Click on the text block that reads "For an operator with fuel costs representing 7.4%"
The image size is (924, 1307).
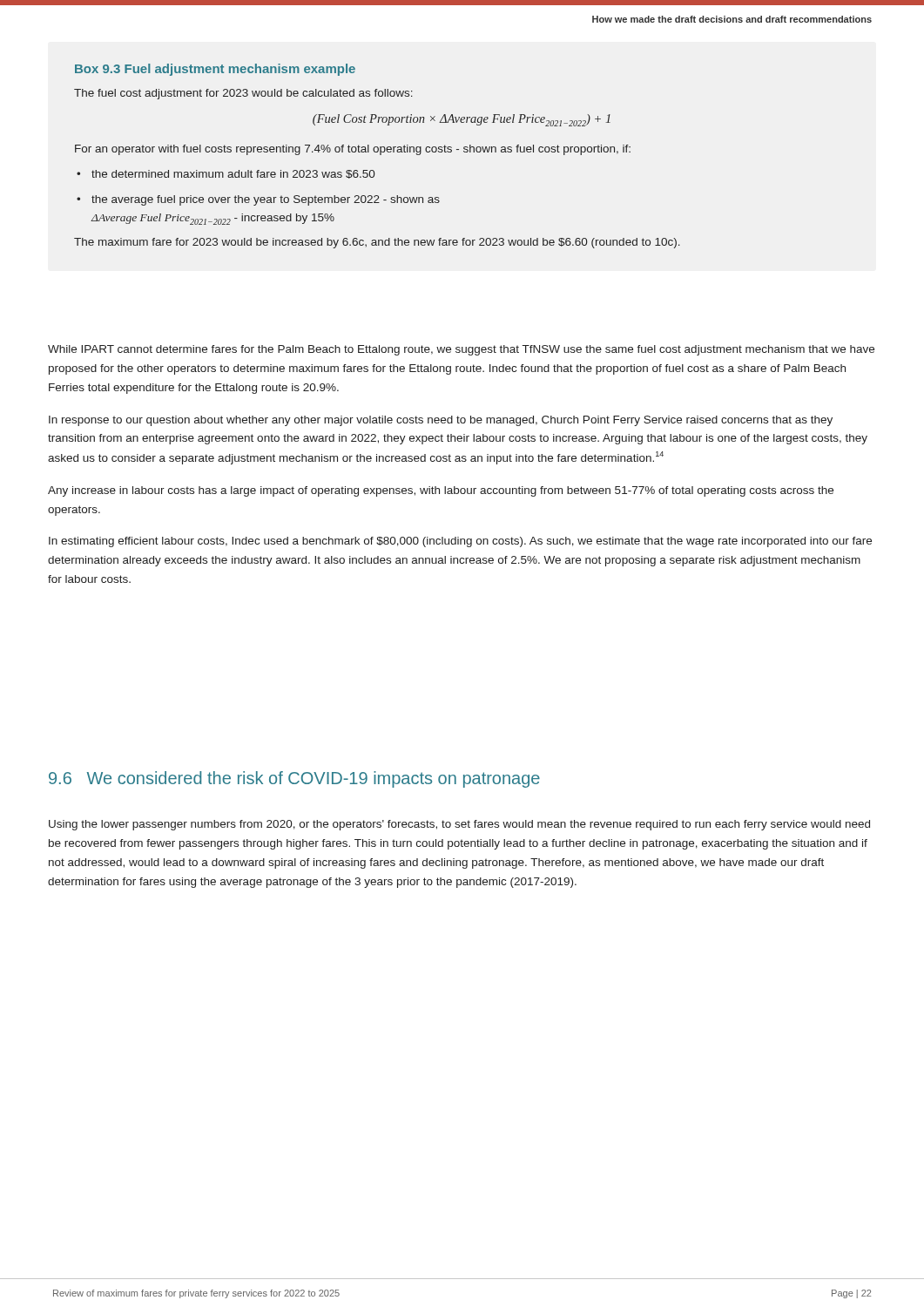pos(353,148)
